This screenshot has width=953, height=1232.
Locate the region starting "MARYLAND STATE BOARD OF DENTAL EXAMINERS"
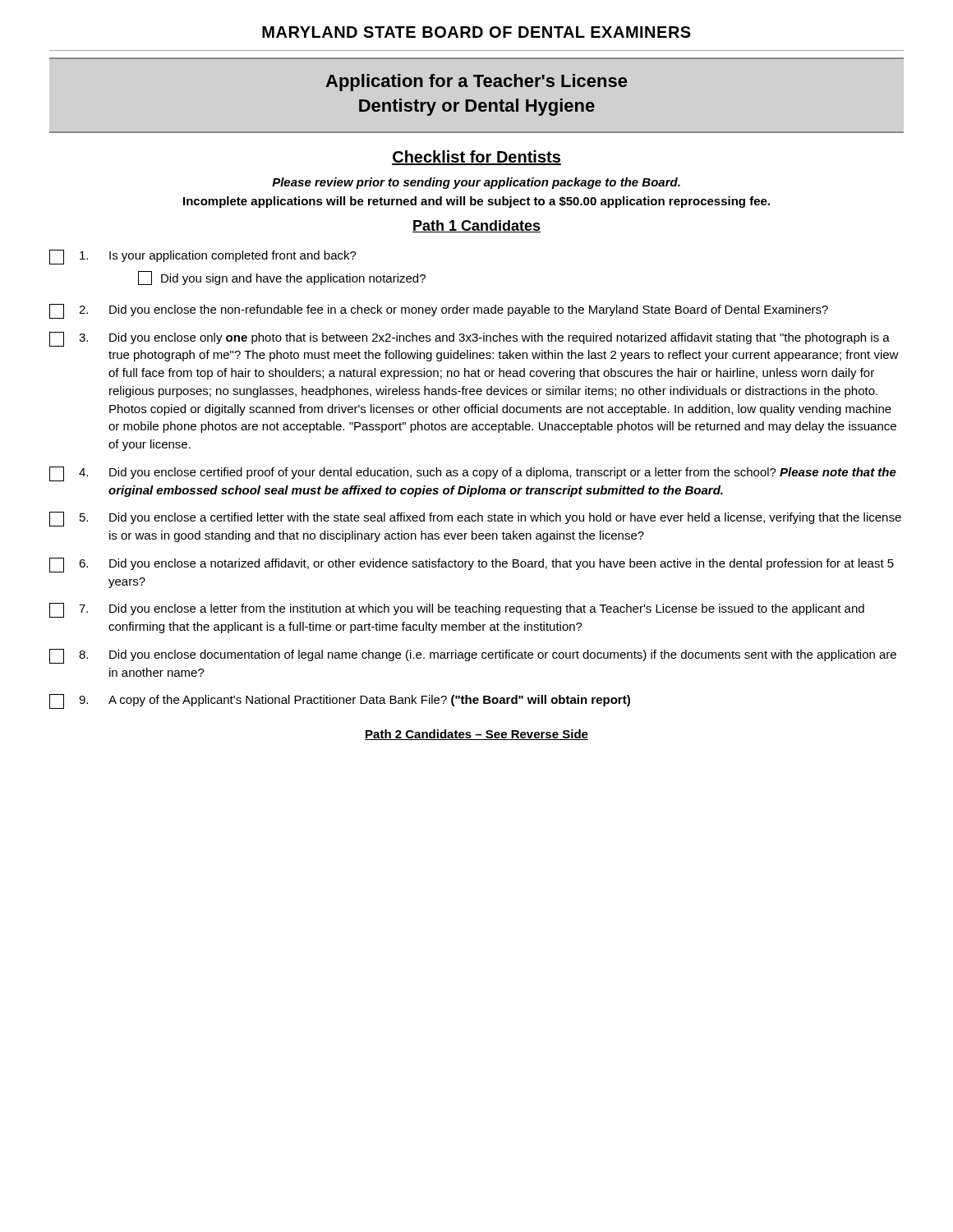476,32
